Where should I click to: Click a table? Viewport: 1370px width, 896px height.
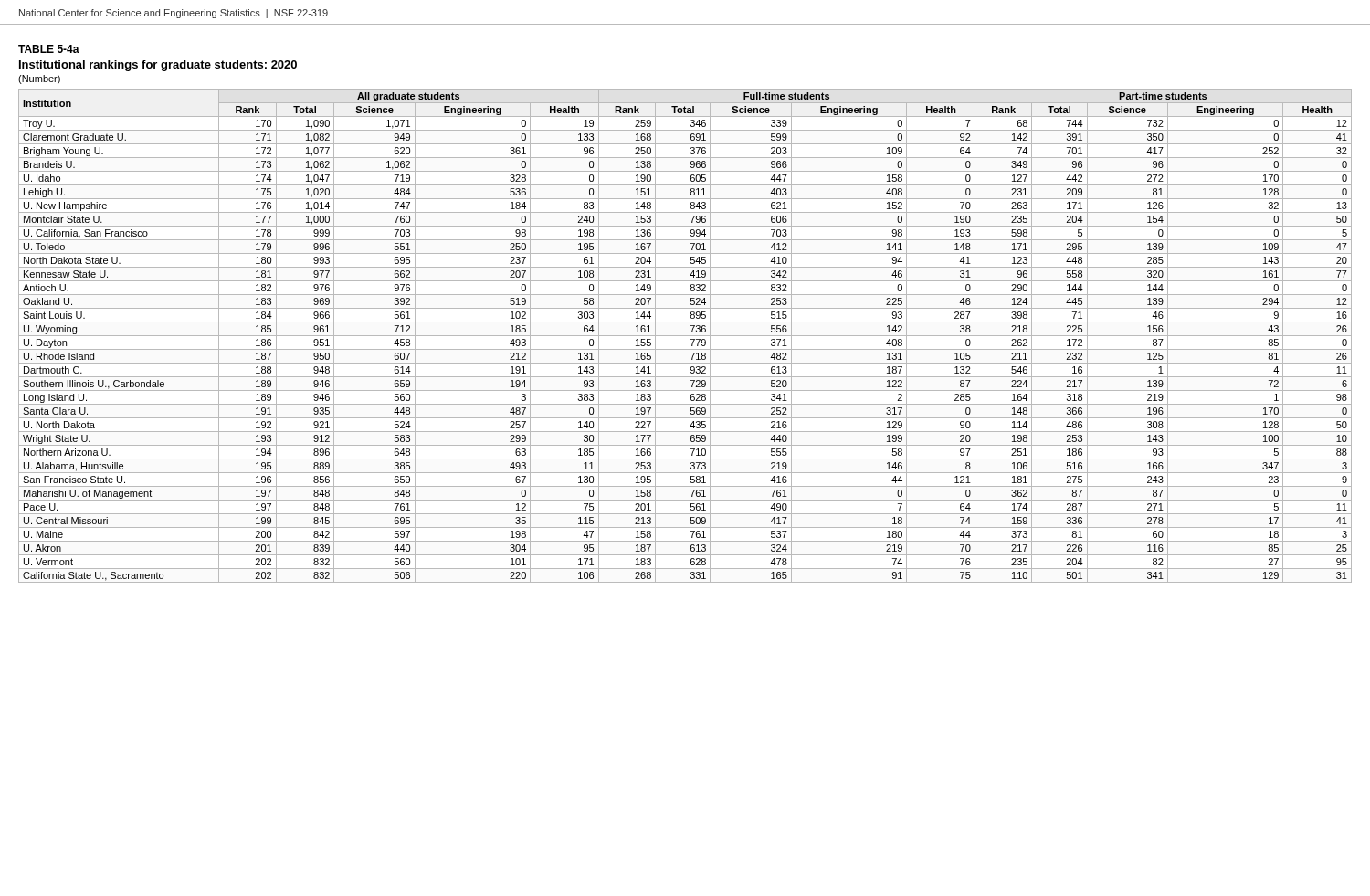(685, 336)
